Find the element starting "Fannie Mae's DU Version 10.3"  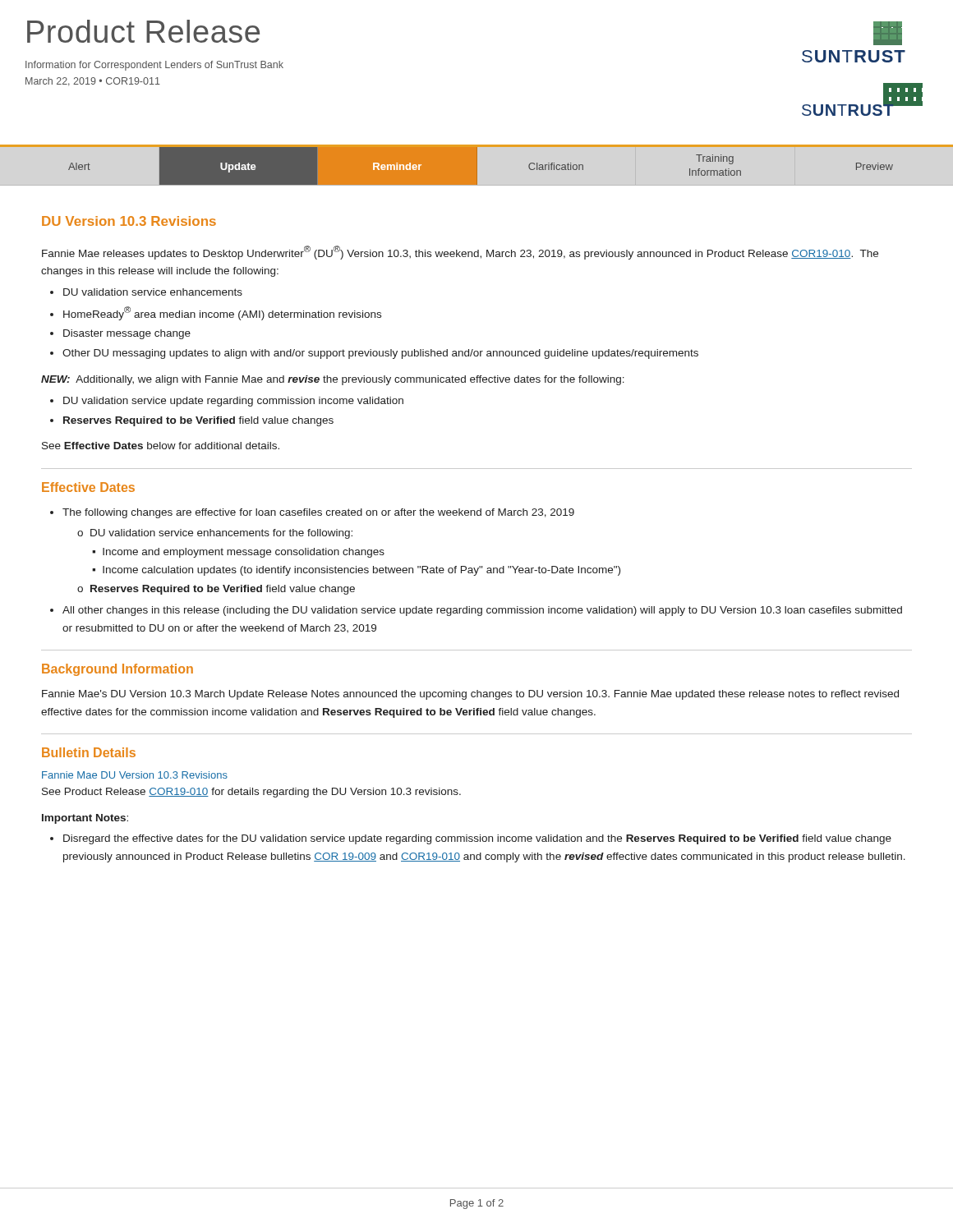click(x=470, y=703)
